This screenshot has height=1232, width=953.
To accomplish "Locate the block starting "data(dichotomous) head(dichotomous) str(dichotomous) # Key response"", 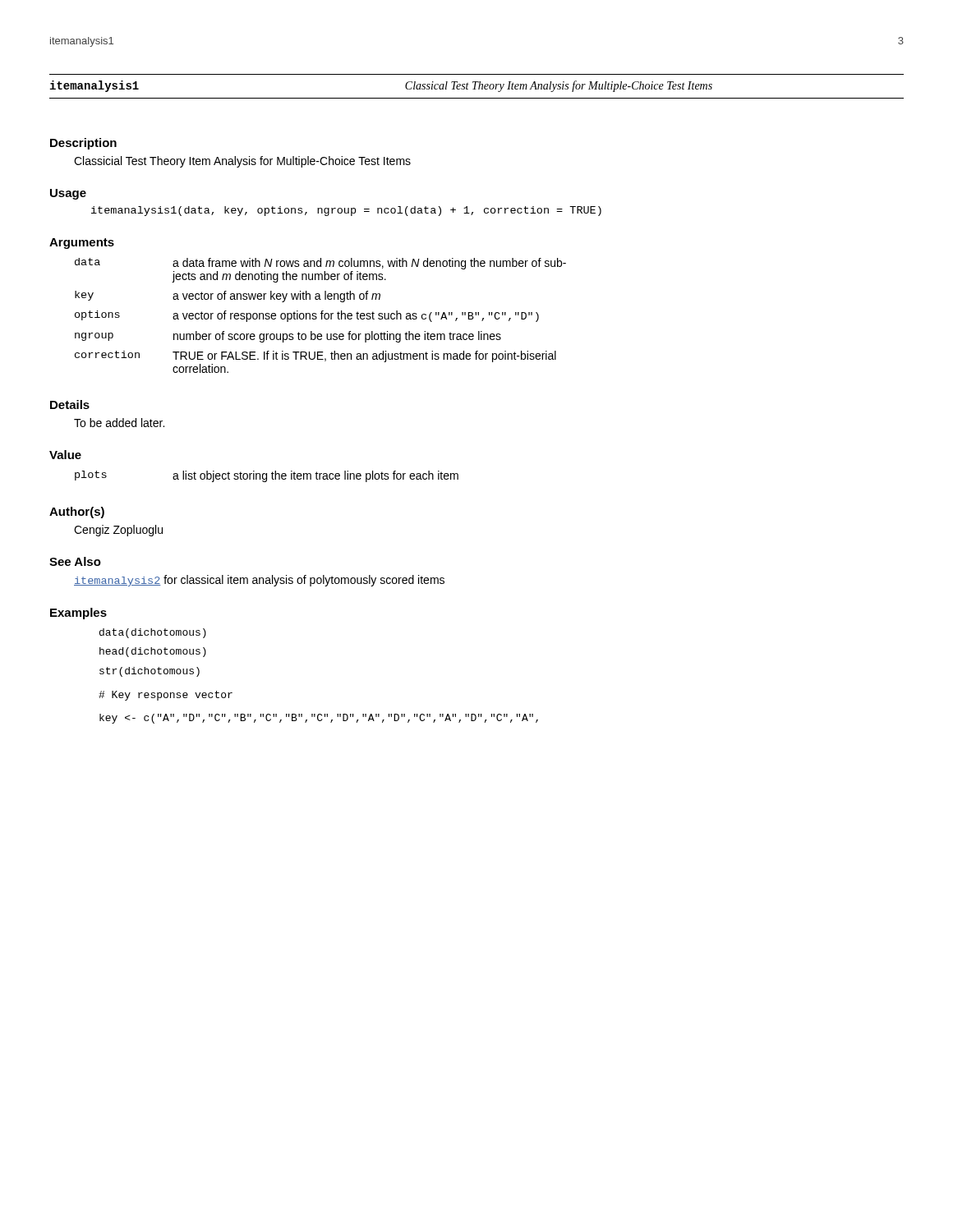I will click(x=153, y=633).
